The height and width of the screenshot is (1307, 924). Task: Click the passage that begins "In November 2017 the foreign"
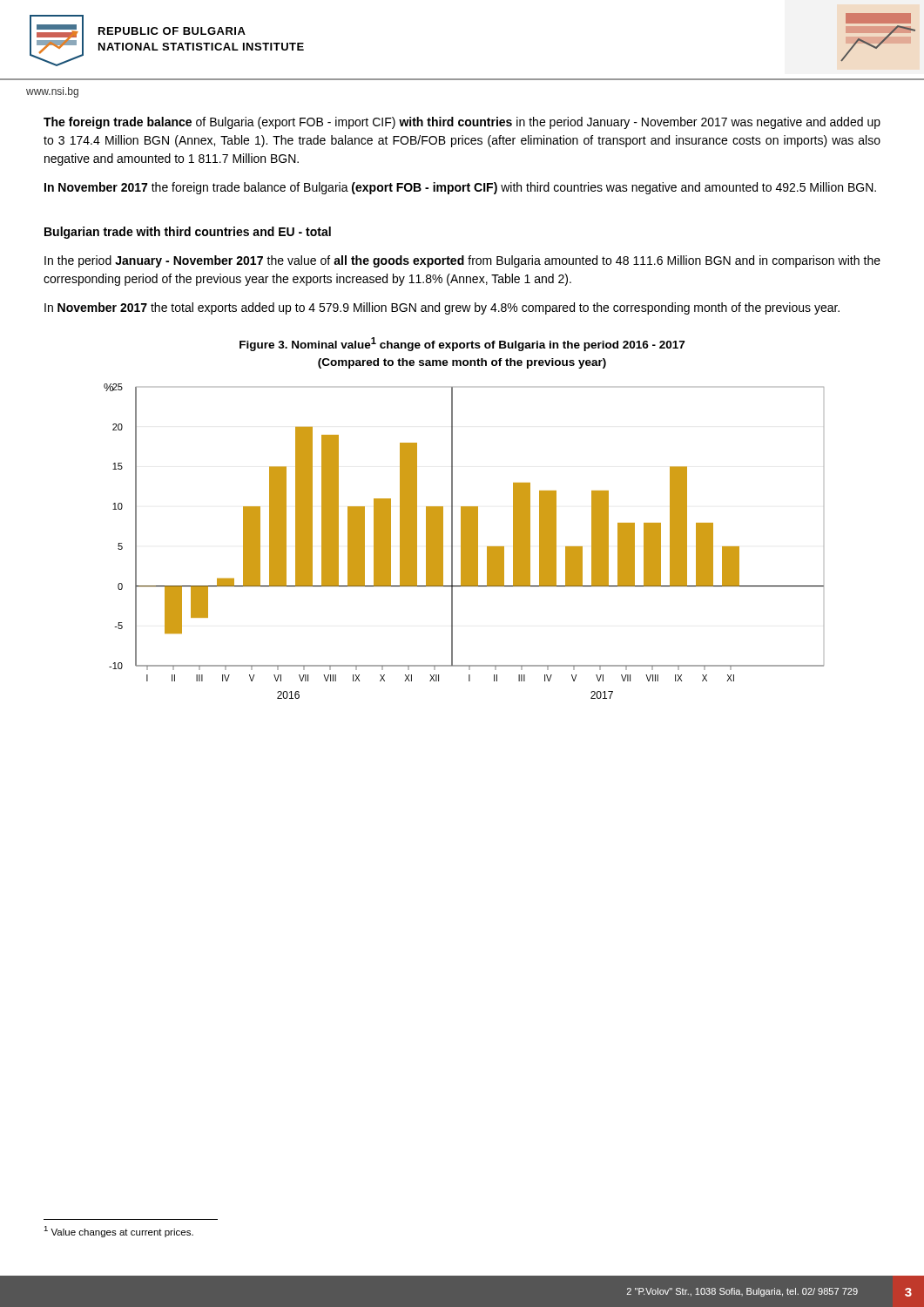[x=462, y=188]
